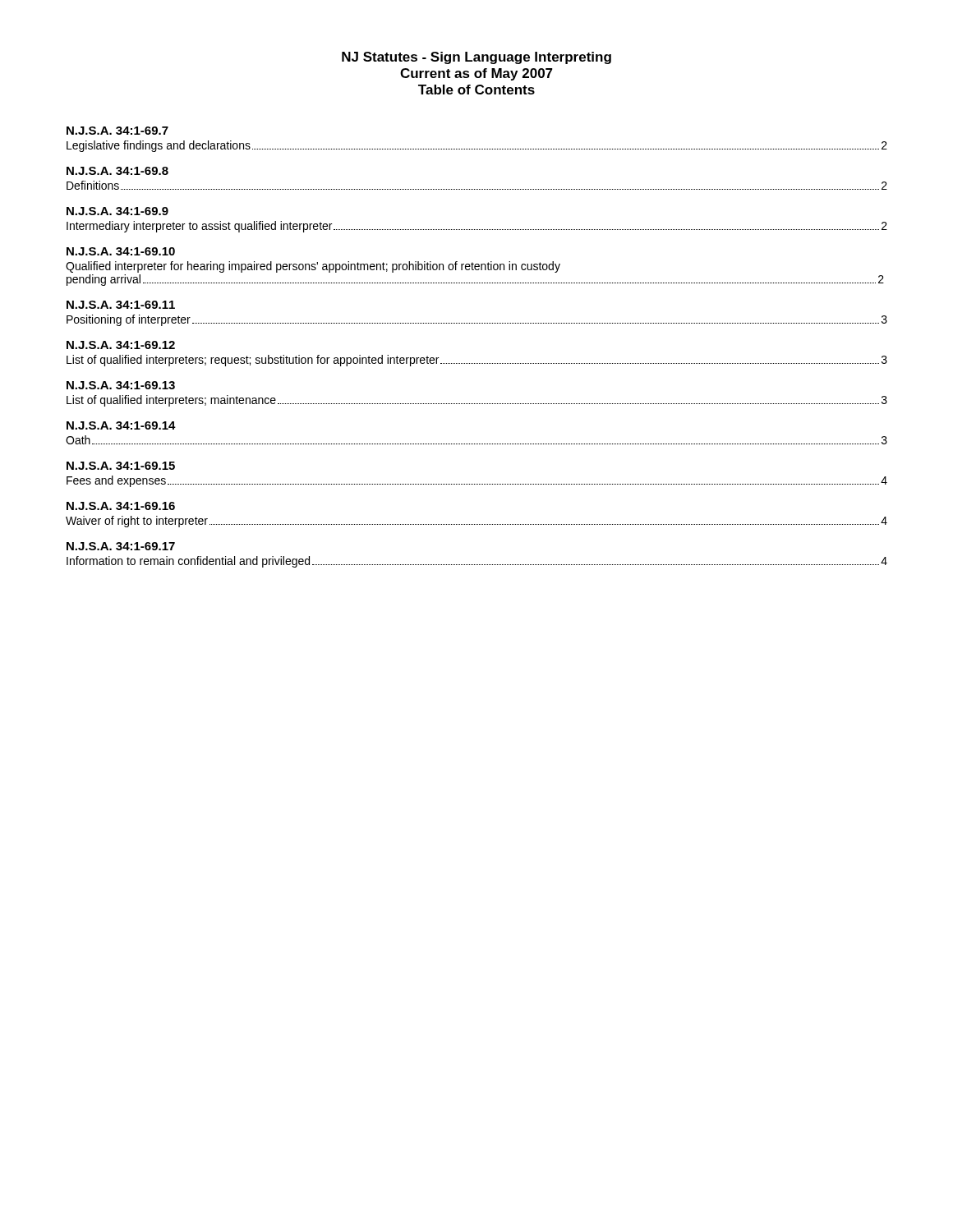Click where it says "N.J.S.A. 34:1-69.15 Fees and expenses 4"
Screen dimensions: 1232x953
click(x=476, y=473)
